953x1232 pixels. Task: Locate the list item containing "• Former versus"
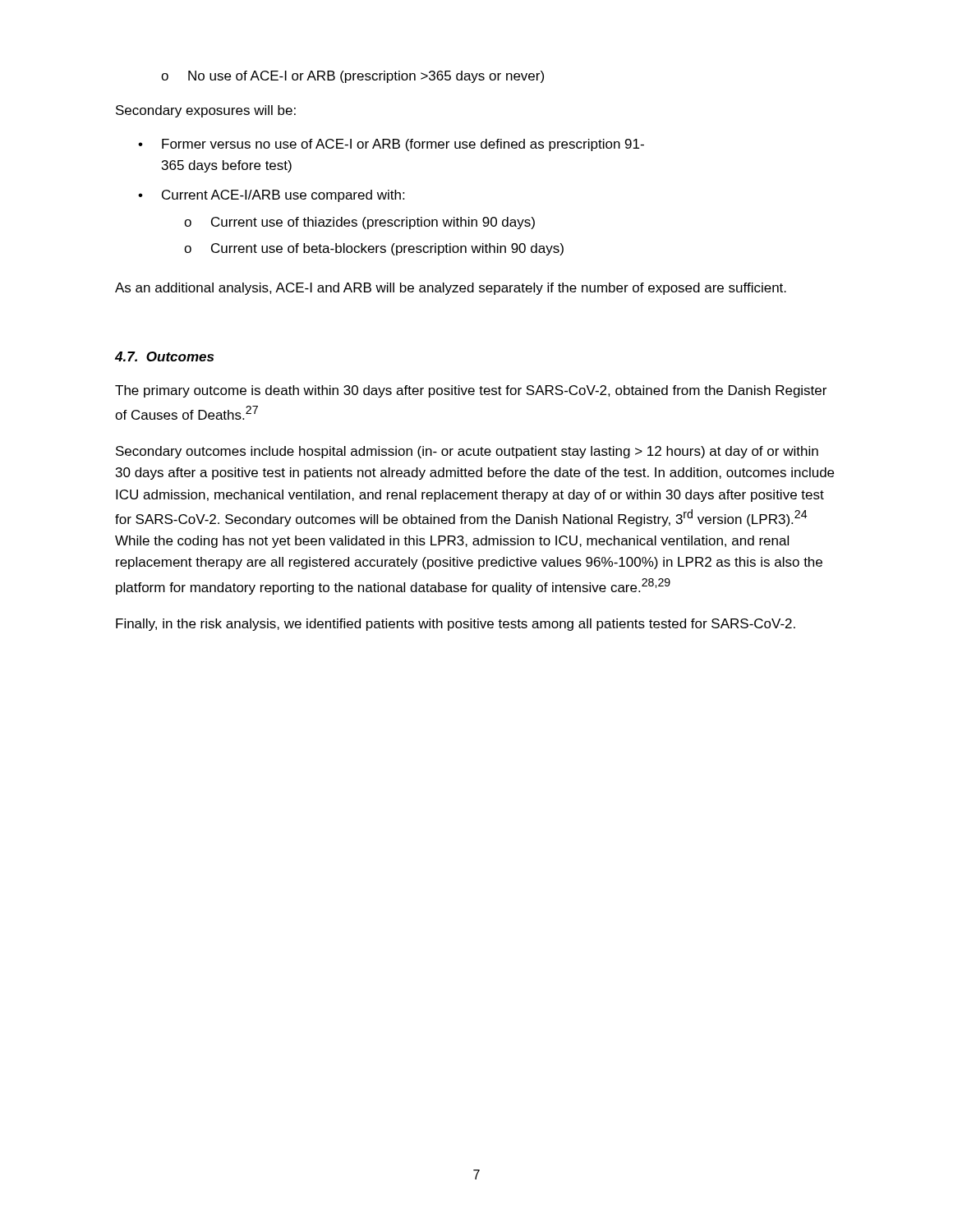tap(391, 155)
